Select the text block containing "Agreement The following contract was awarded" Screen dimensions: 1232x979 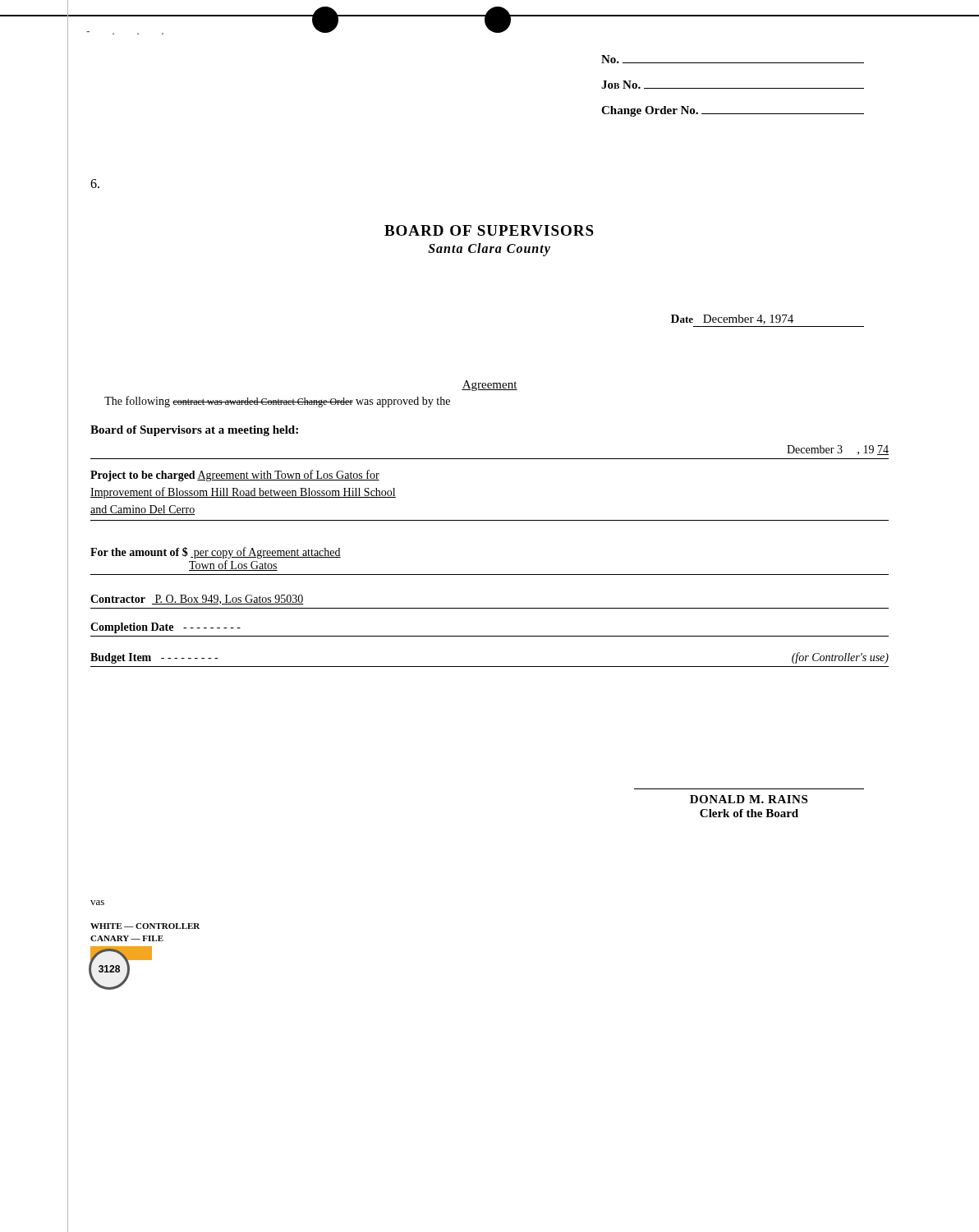(490, 394)
